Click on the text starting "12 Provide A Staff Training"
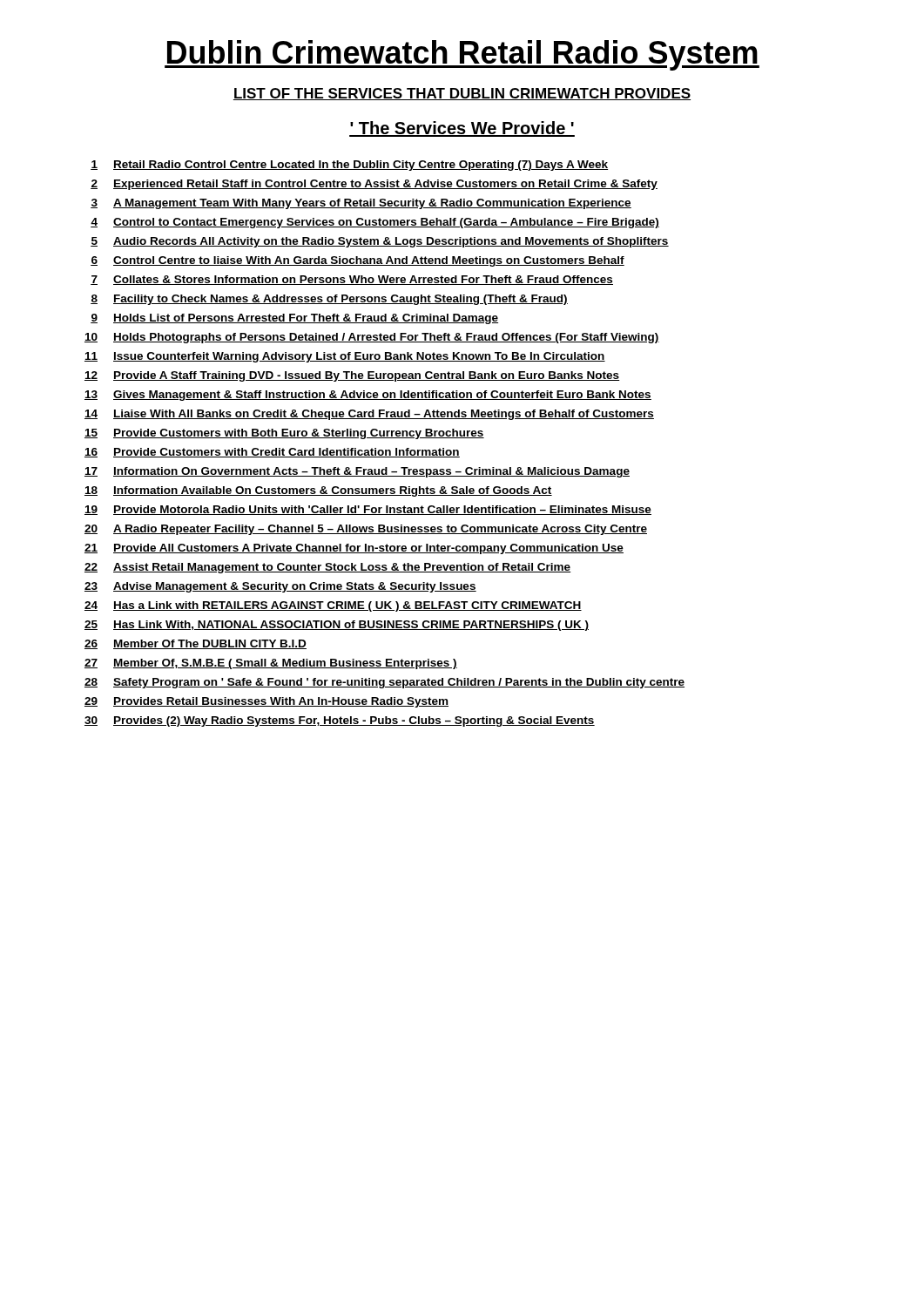The image size is (924, 1307). pos(462,375)
